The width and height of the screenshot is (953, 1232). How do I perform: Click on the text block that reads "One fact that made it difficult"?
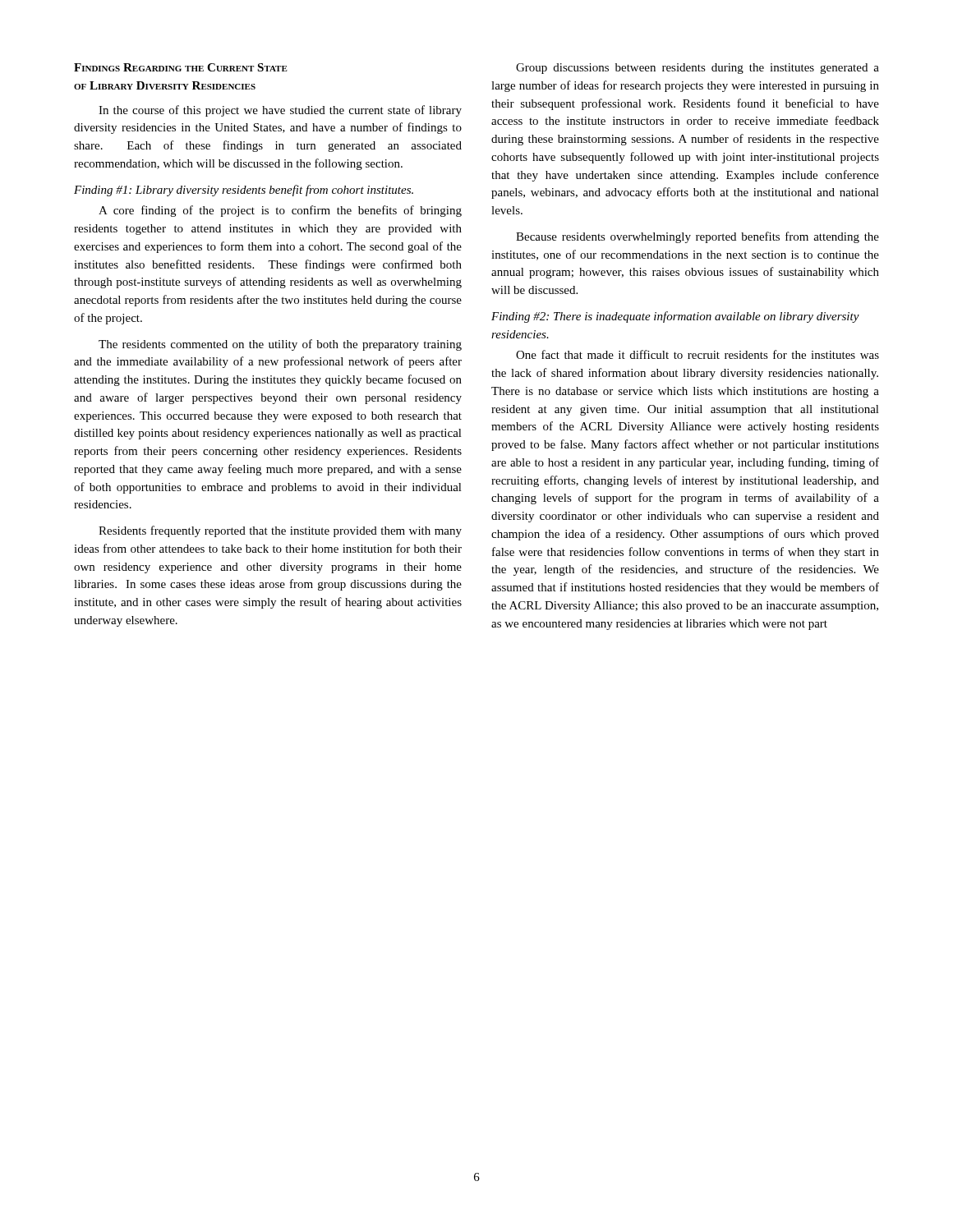click(685, 490)
